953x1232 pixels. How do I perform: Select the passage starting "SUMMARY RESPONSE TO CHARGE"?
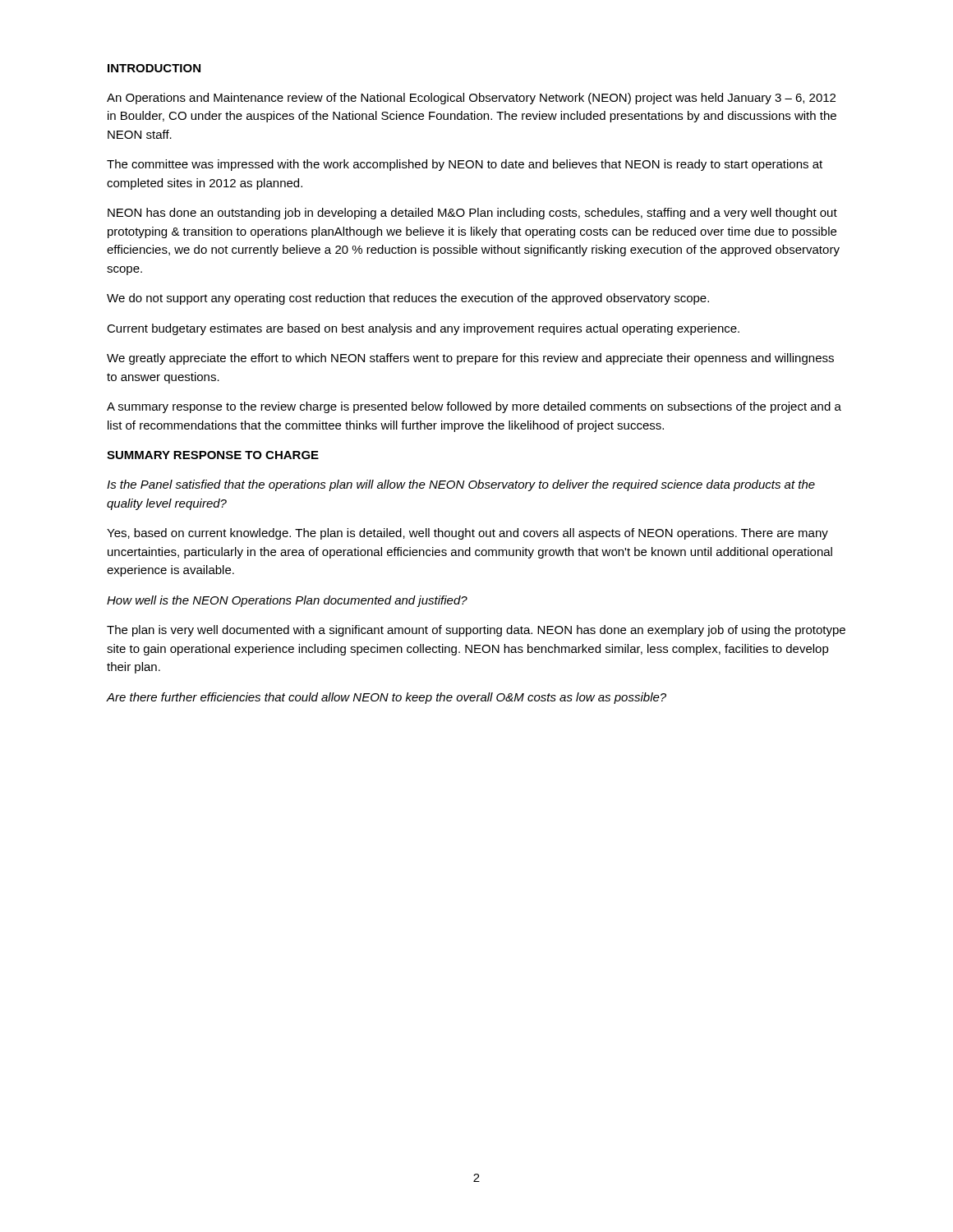[x=213, y=455]
